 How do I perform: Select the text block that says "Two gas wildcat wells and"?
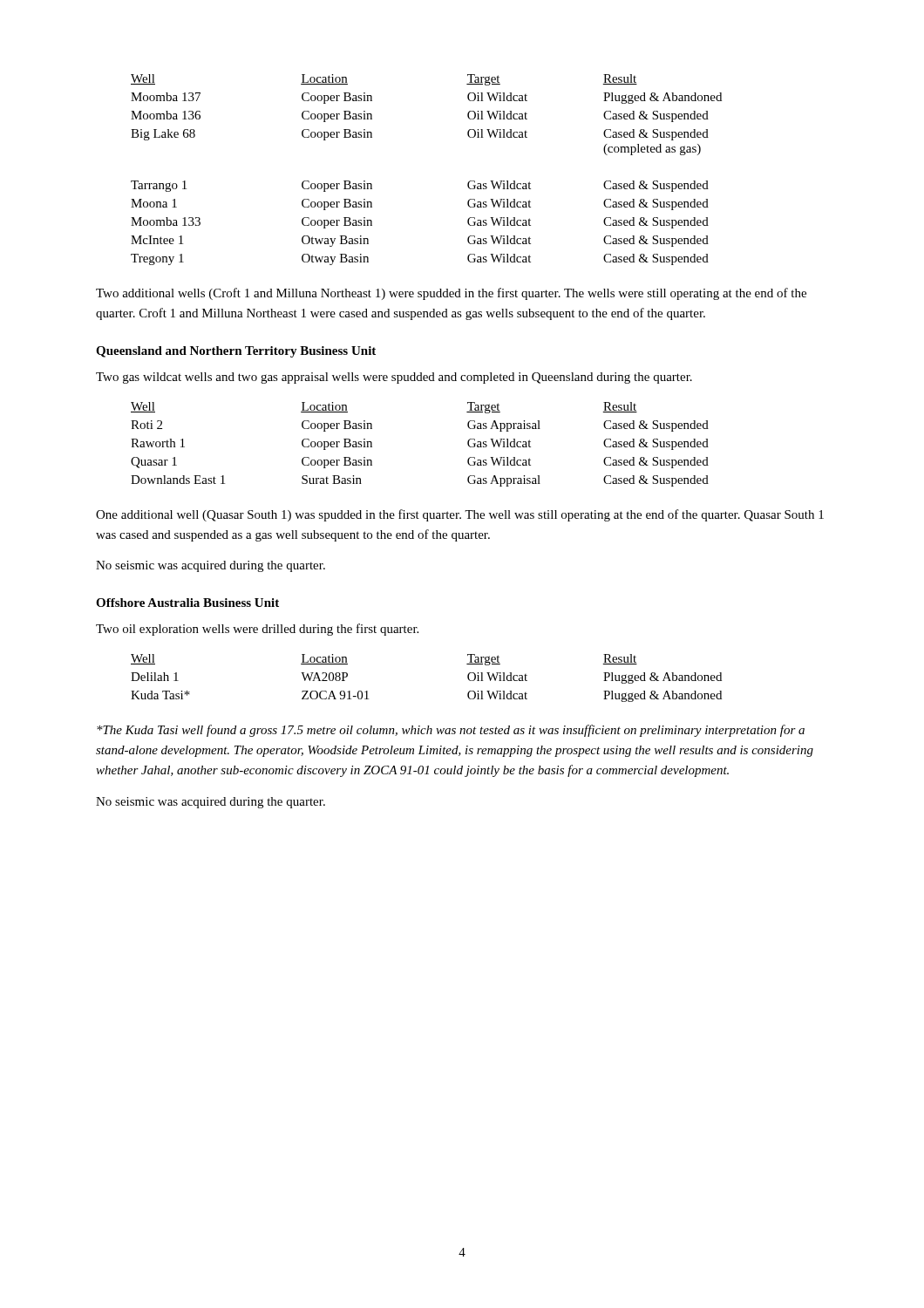[x=394, y=376]
